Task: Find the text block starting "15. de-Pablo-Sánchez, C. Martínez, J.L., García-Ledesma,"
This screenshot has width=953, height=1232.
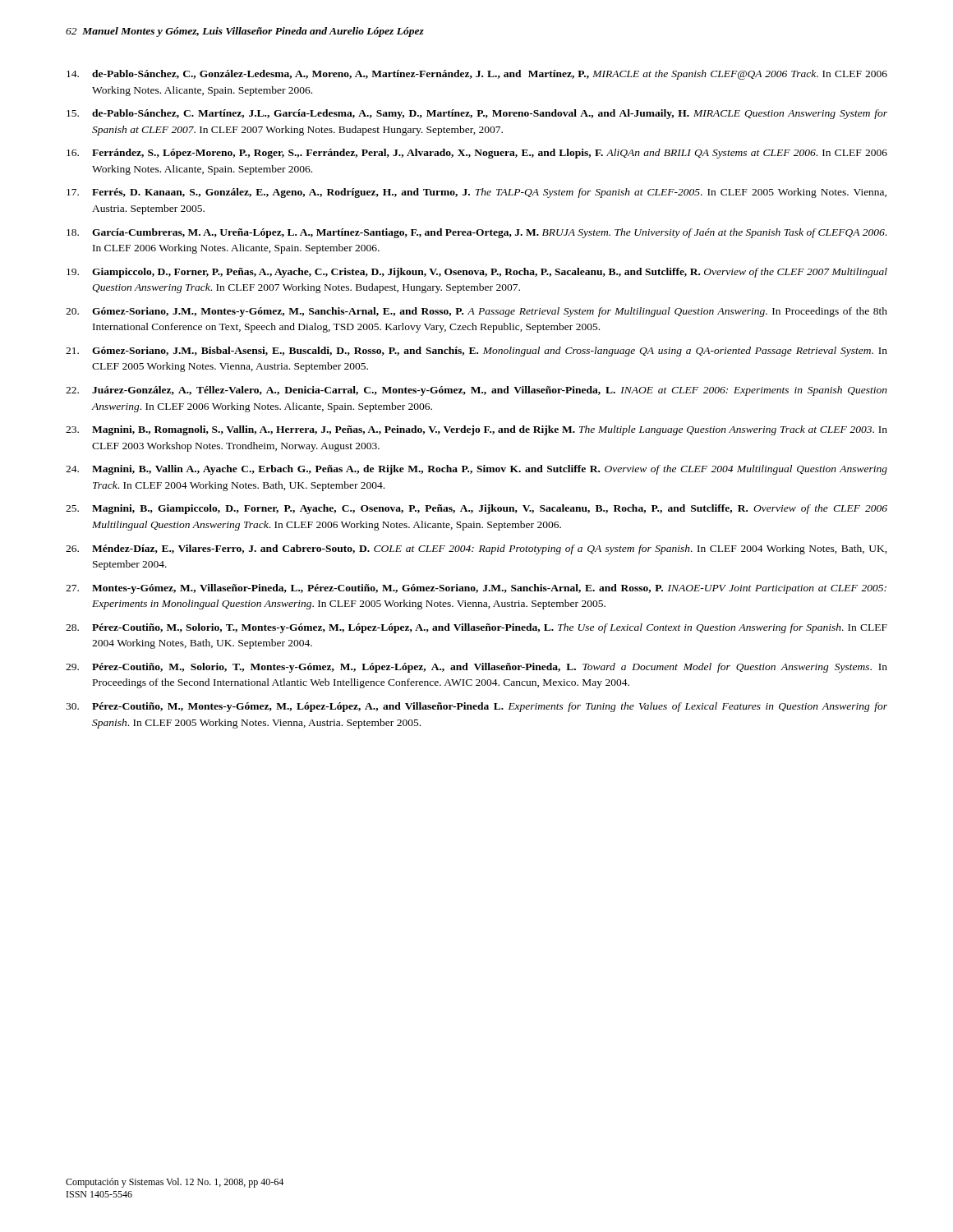Action: (x=476, y=121)
